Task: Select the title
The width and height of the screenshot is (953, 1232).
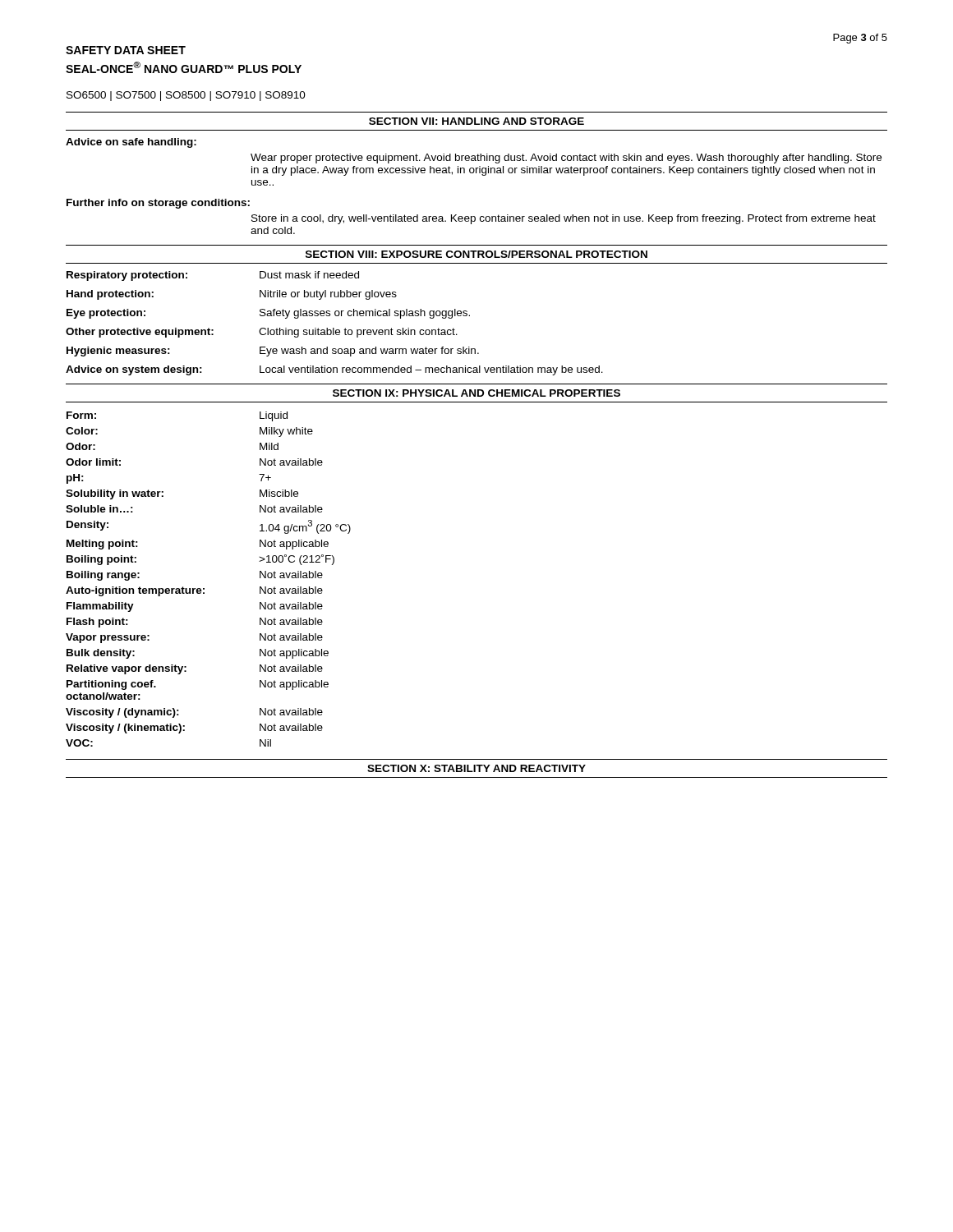Action: [184, 60]
